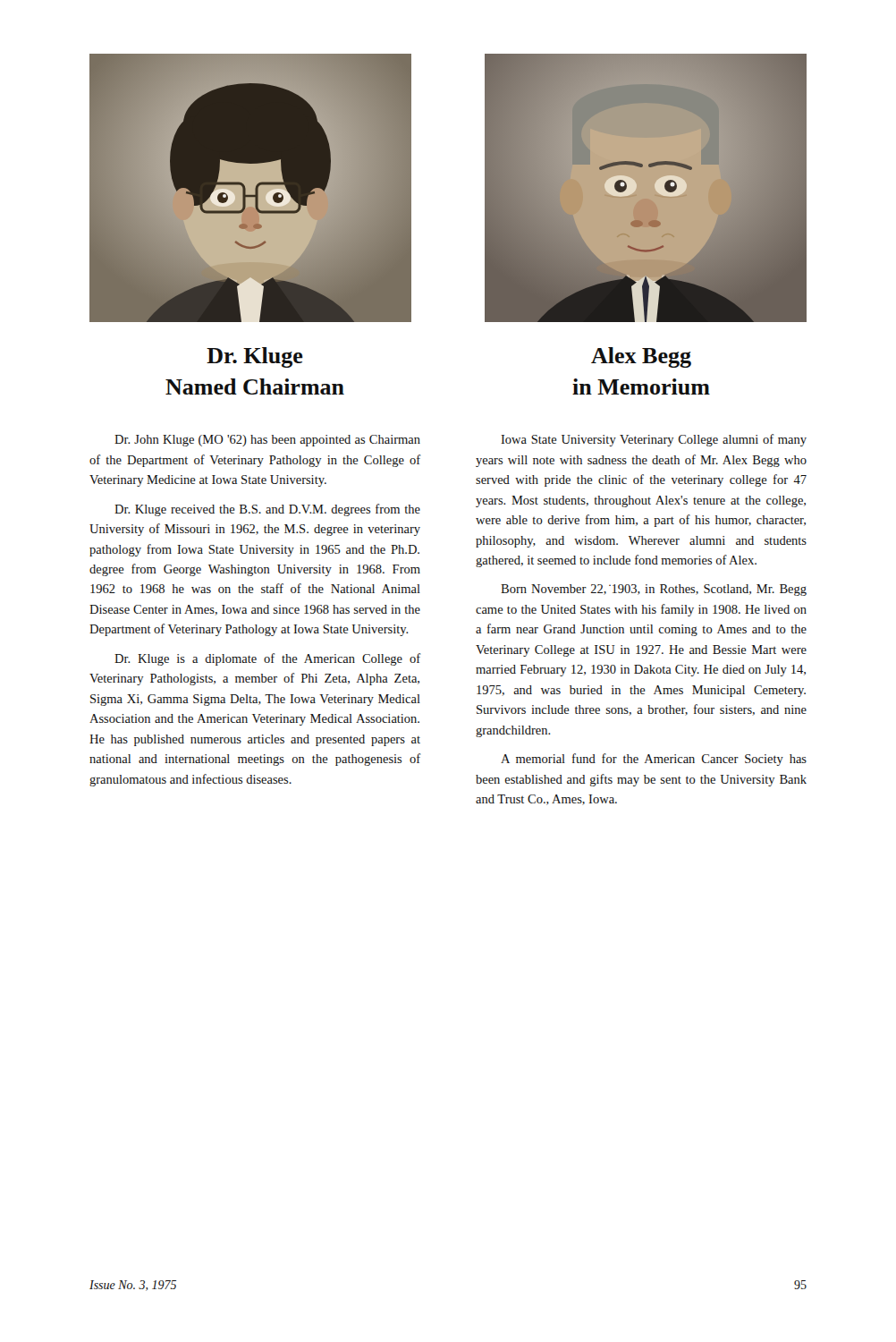This screenshot has height=1342, width=896.
Task: Locate the title that reads "Dr. KlugeNamed Chairman"
Action: point(255,371)
